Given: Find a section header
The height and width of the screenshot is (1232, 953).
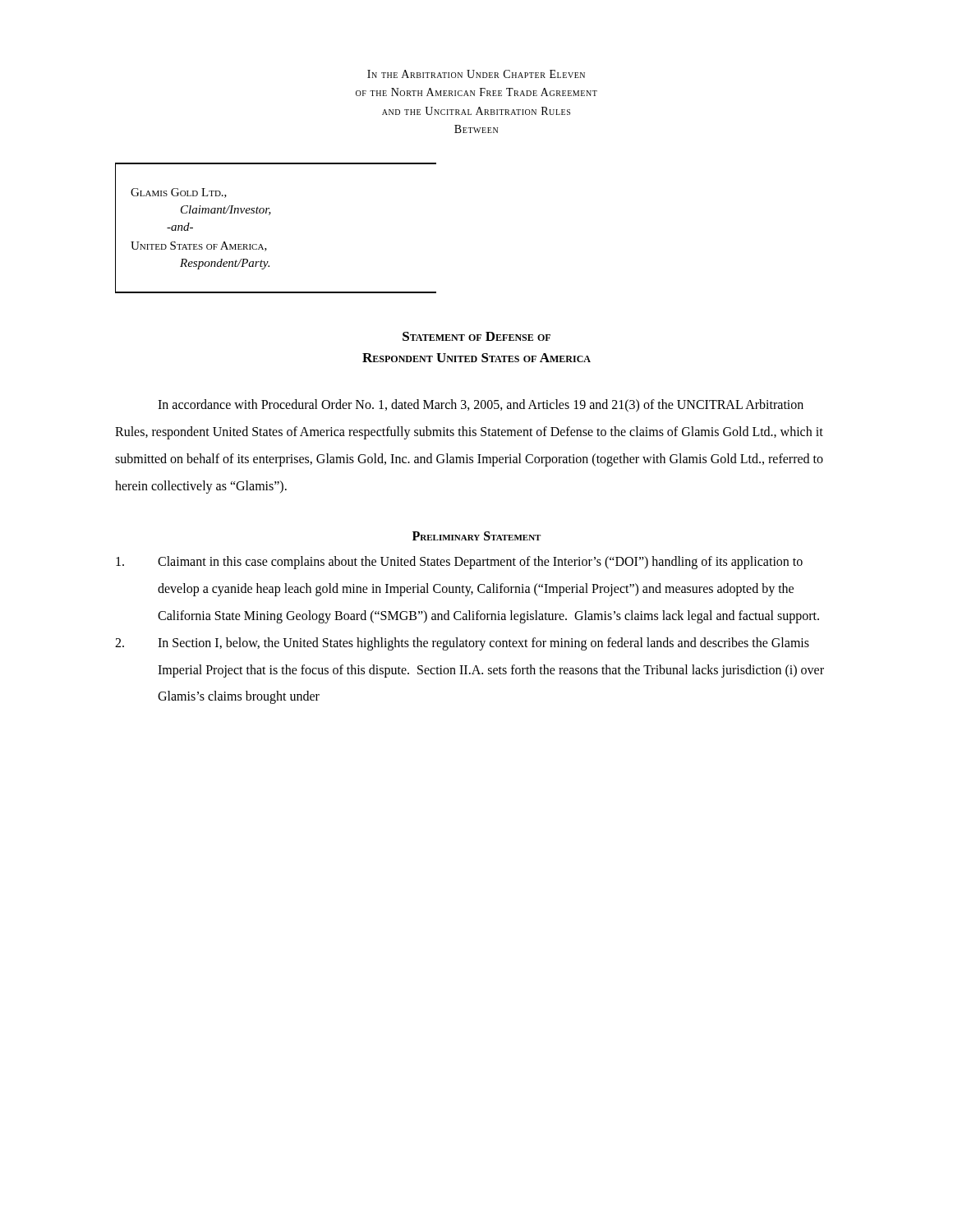Looking at the screenshot, I should pos(476,536).
